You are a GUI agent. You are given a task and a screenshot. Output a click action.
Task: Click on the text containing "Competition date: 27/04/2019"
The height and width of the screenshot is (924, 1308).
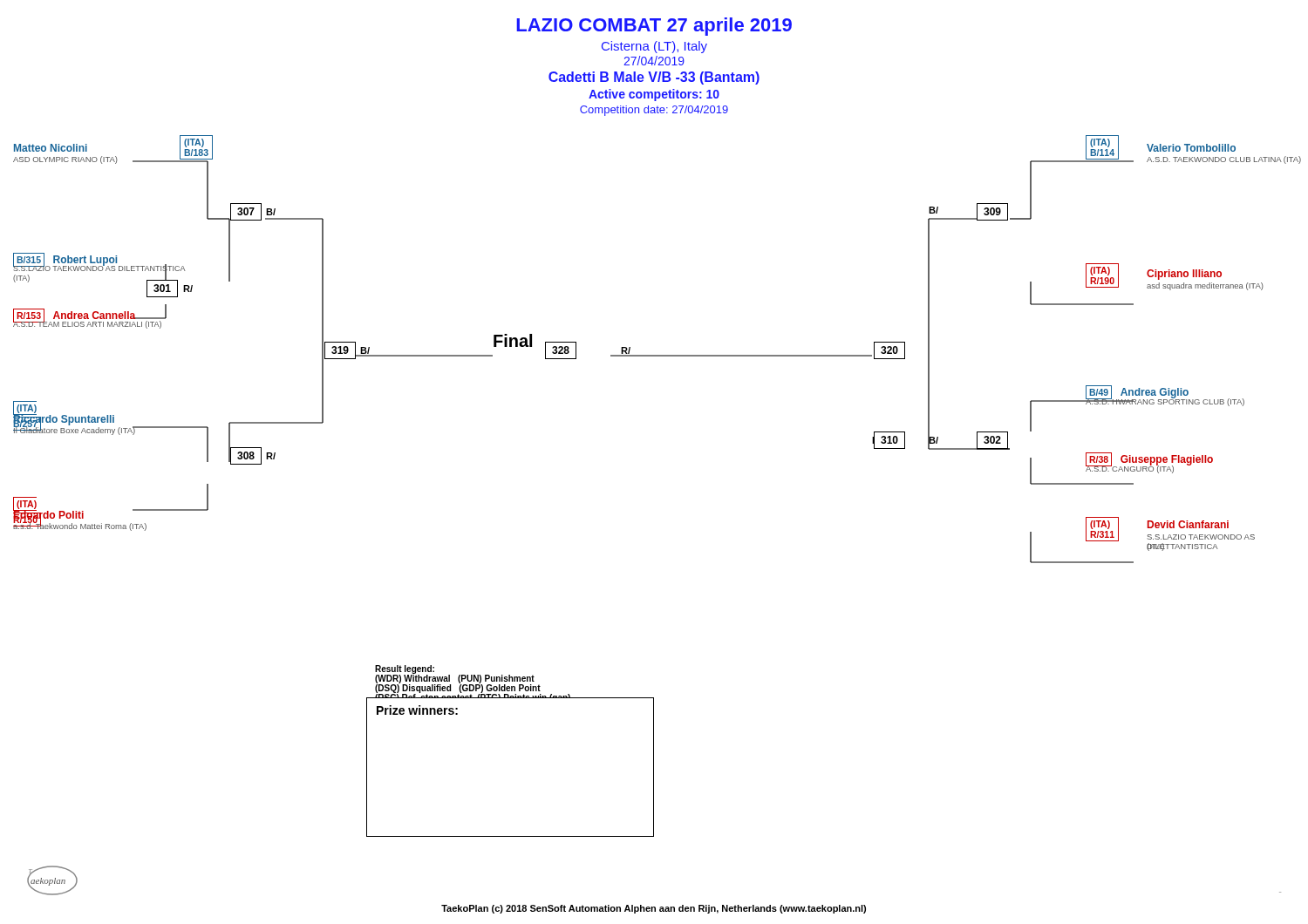click(x=654, y=109)
